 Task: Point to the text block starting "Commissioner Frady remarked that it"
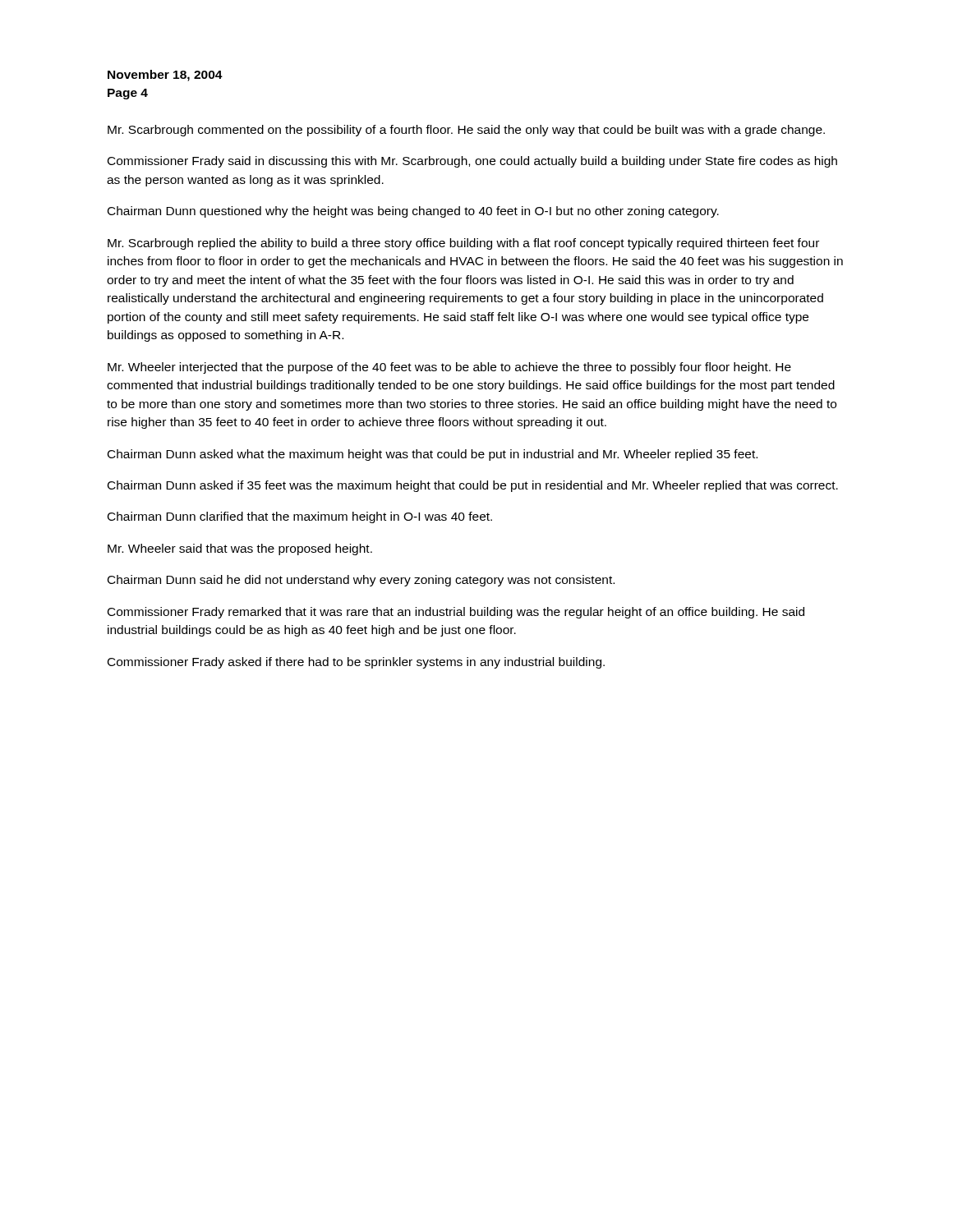coord(456,621)
